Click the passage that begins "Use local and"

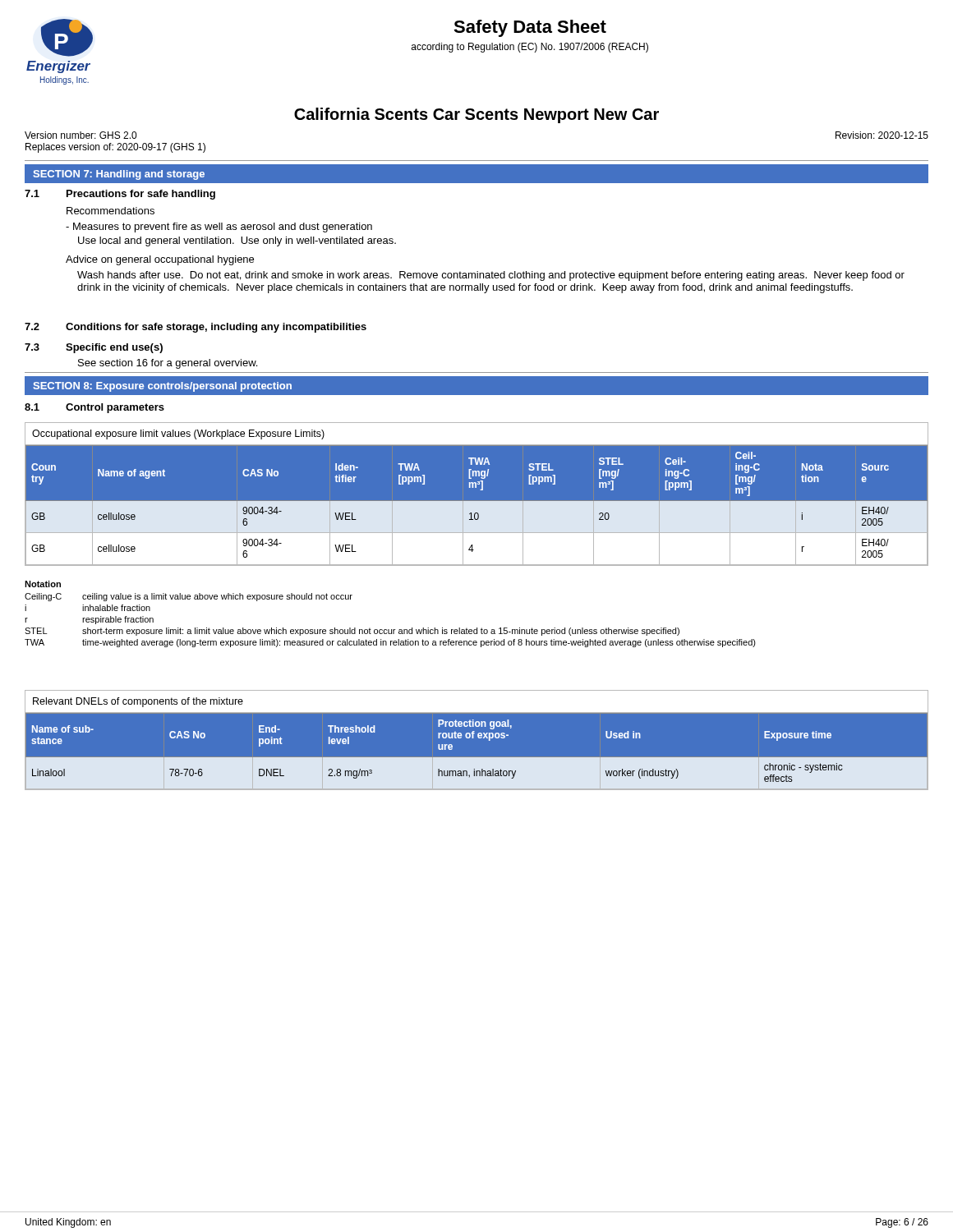tap(237, 240)
